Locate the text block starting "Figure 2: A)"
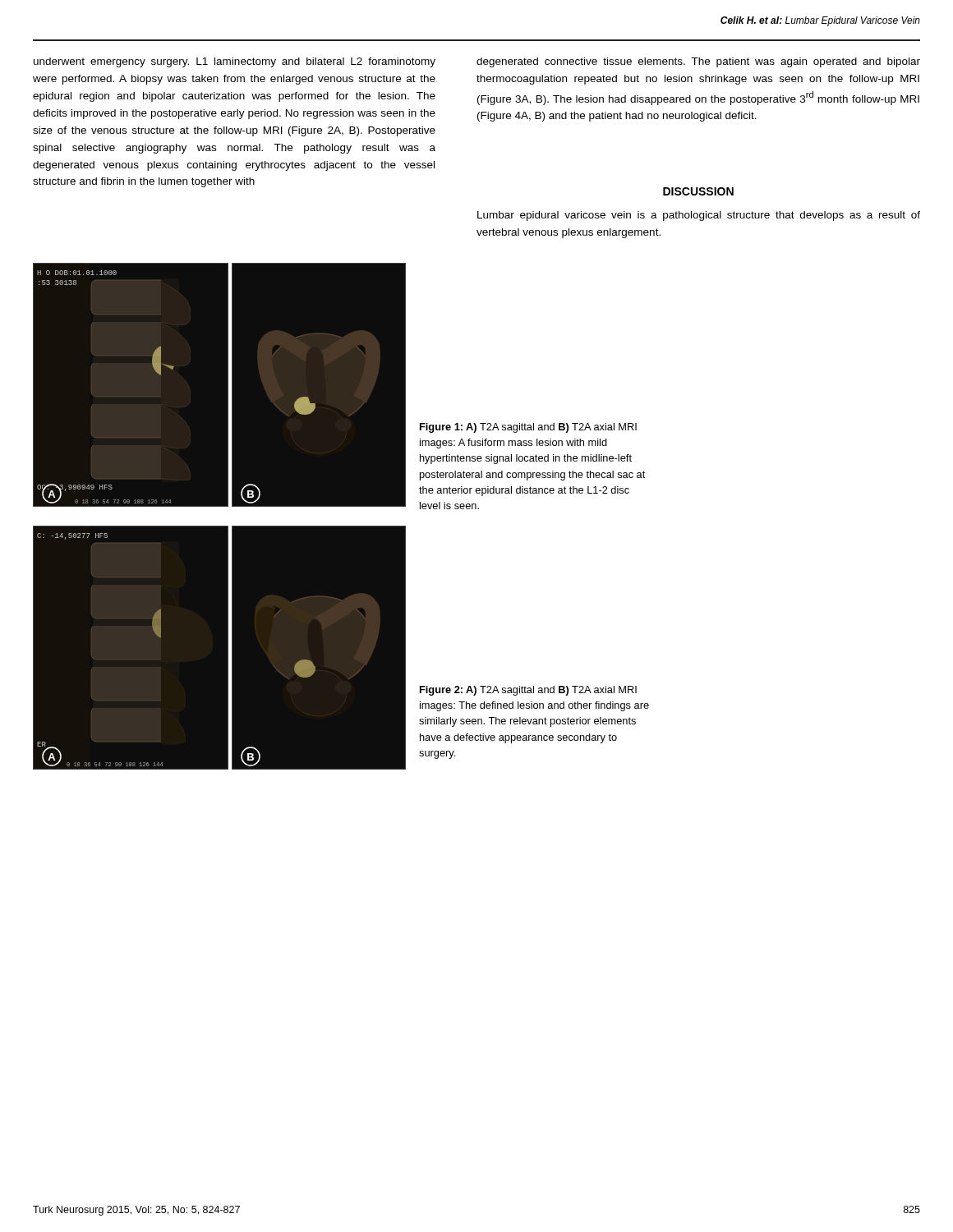Screen dimensions: 1232x953 click(534, 721)
